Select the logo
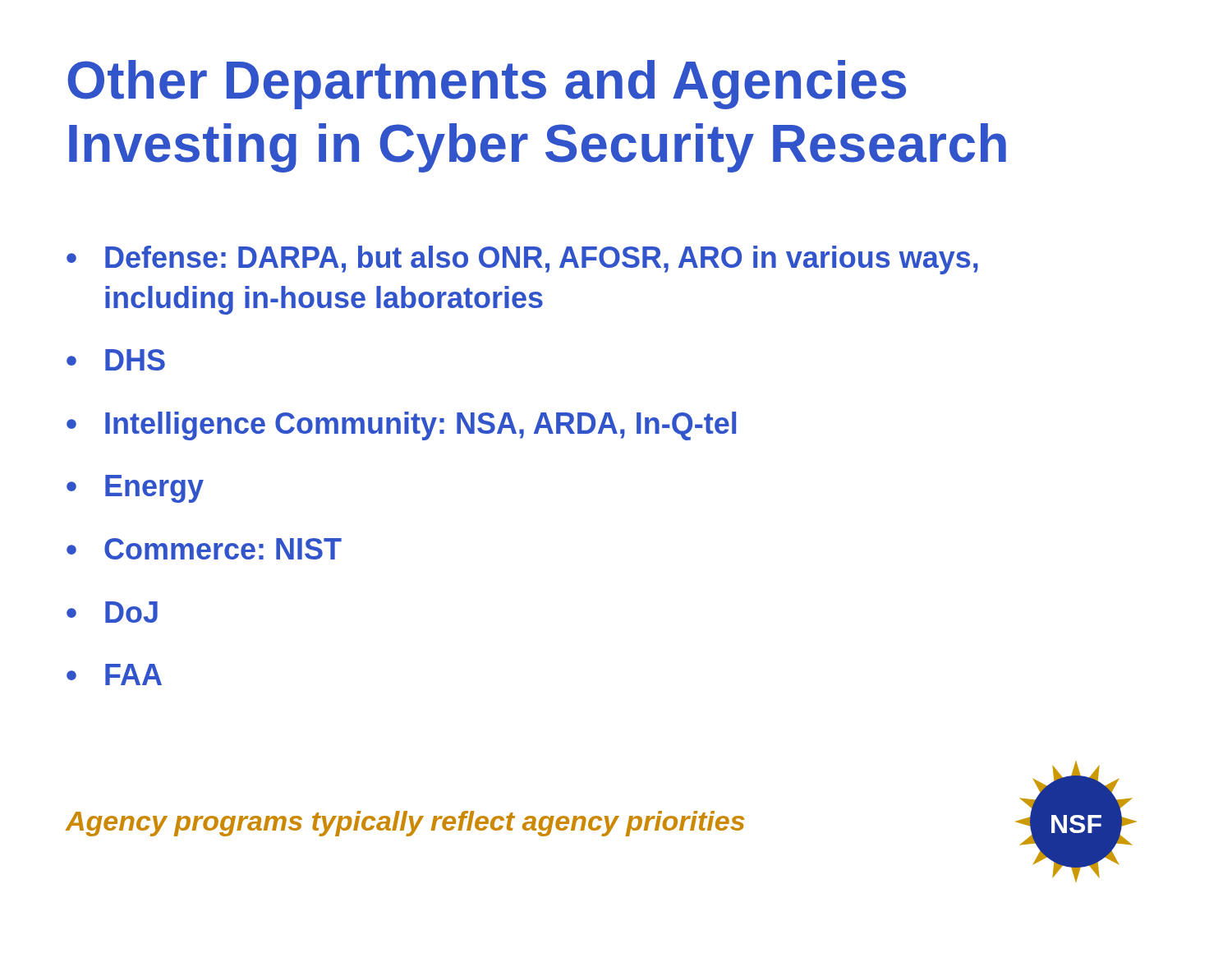The image size is (1232, 953). point(1076,822)
